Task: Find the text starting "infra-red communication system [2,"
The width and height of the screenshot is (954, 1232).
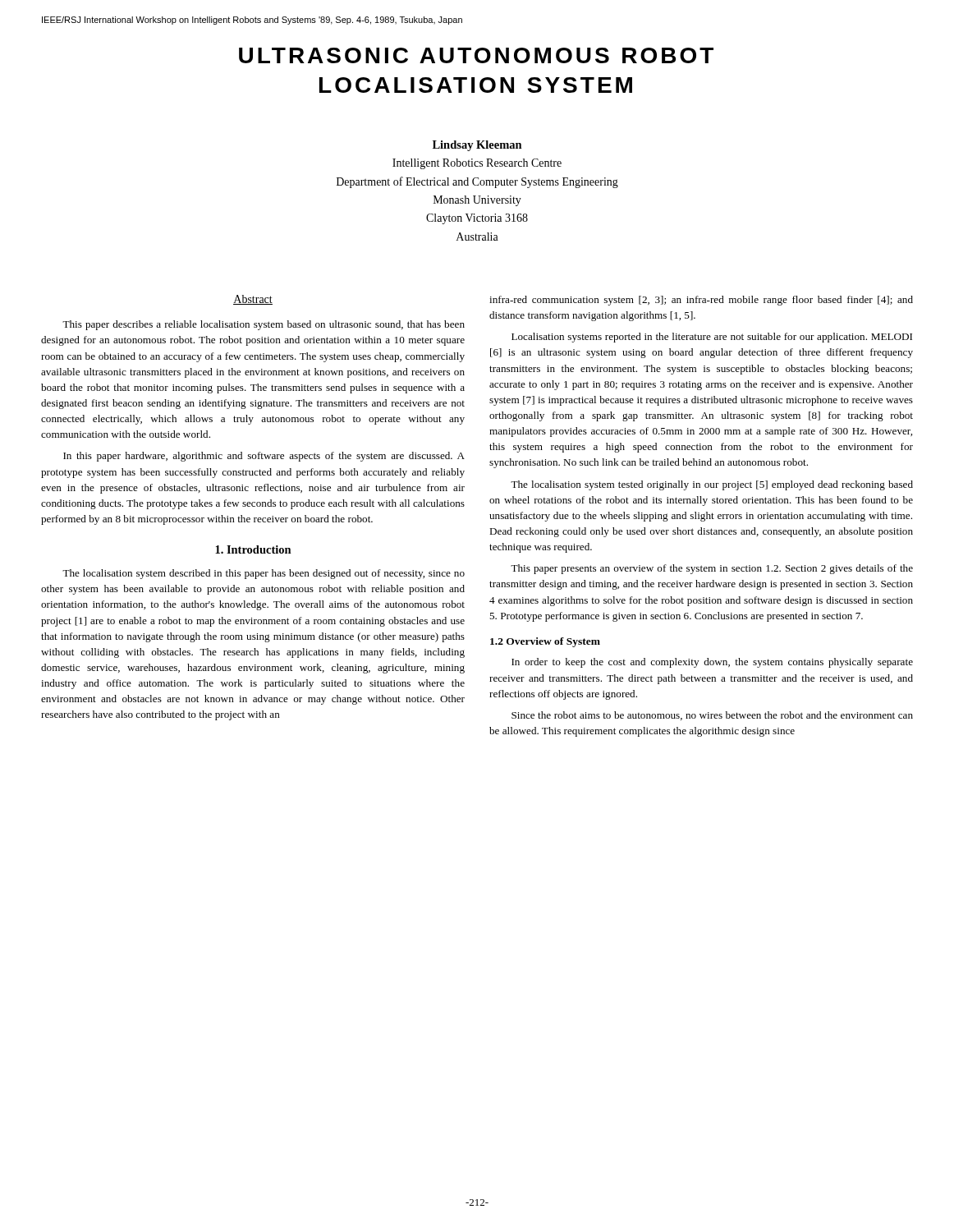Action: [x=701, y=457]
